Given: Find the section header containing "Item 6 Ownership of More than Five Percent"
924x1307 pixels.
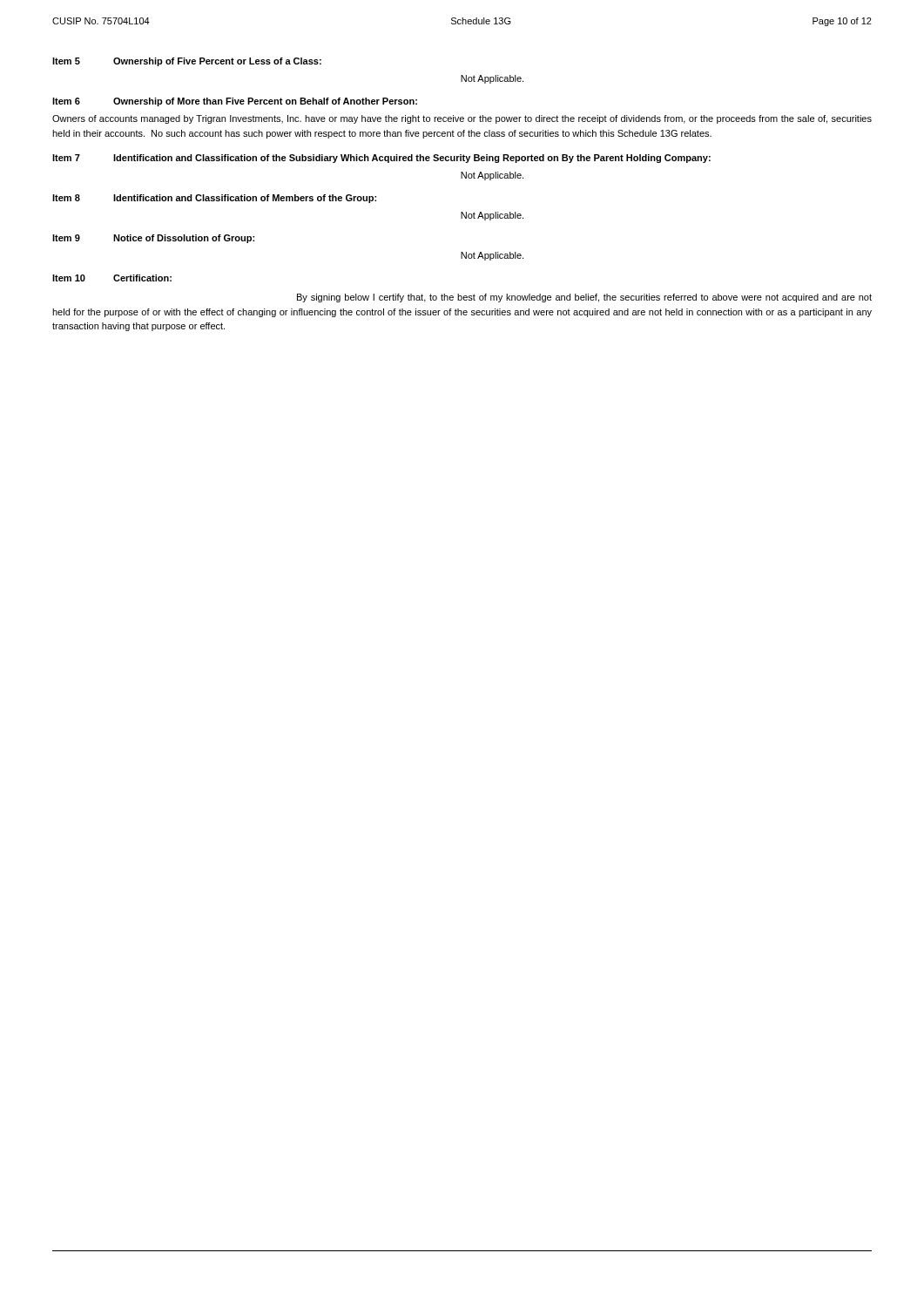Looking at the screenshot, I should coord(235,102).
